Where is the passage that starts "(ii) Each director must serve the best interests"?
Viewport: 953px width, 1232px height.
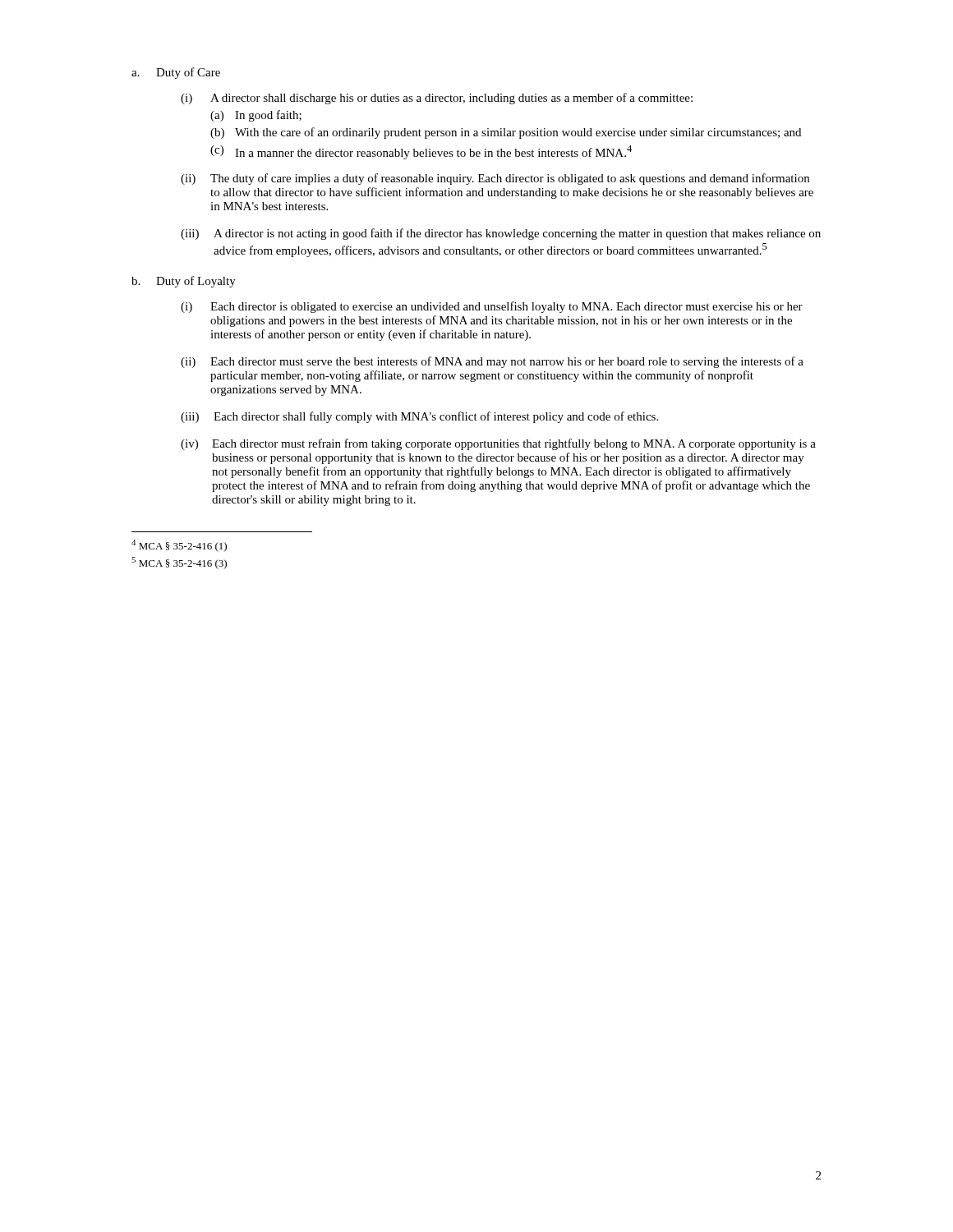click(501, 376)
